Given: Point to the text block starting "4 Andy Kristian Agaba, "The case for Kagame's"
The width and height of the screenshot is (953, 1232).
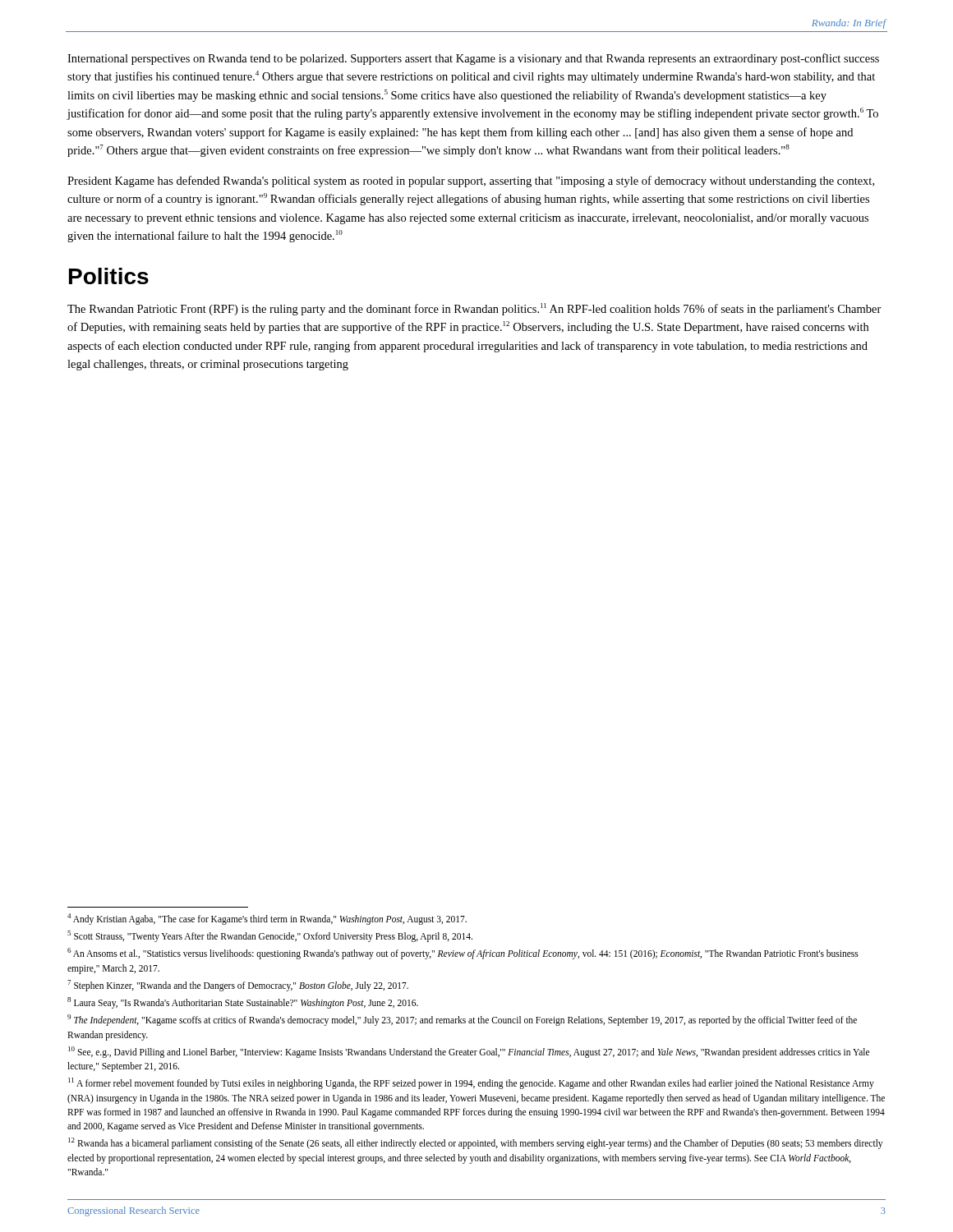Looking at the screenshot, I should click(267, 918).
